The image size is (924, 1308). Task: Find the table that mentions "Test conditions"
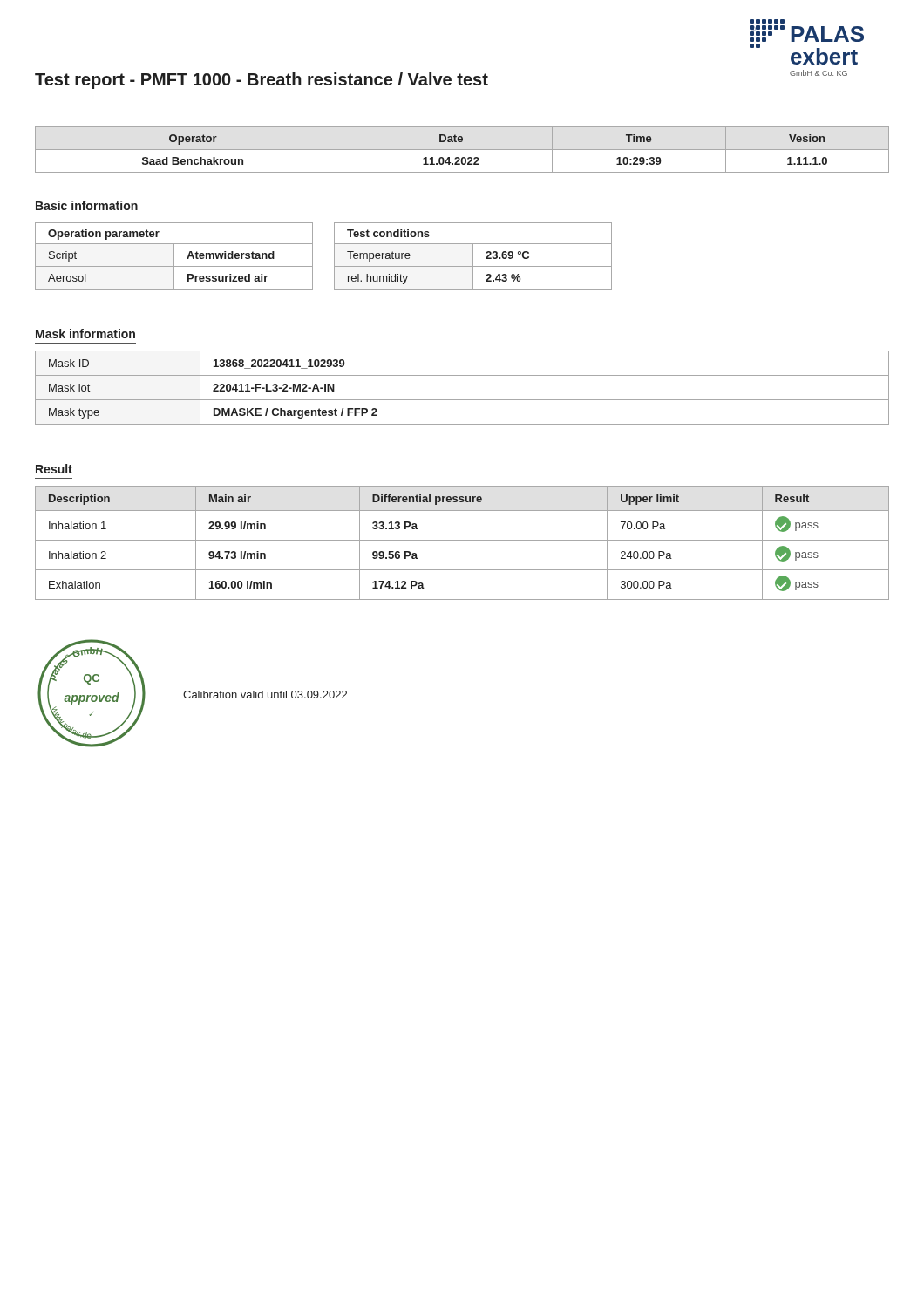[x=473, y=256]
